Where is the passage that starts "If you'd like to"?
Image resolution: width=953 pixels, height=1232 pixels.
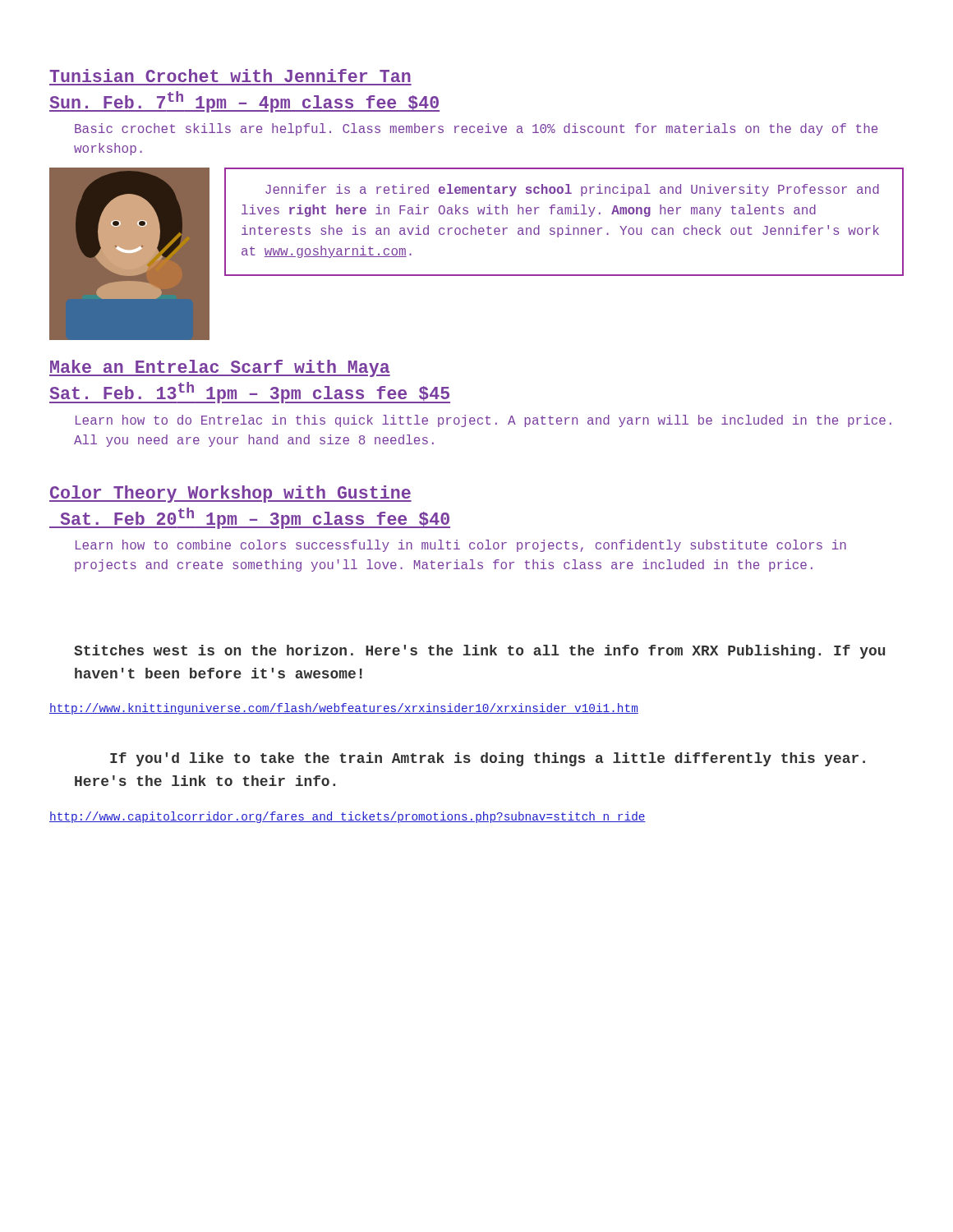(471, 771)
